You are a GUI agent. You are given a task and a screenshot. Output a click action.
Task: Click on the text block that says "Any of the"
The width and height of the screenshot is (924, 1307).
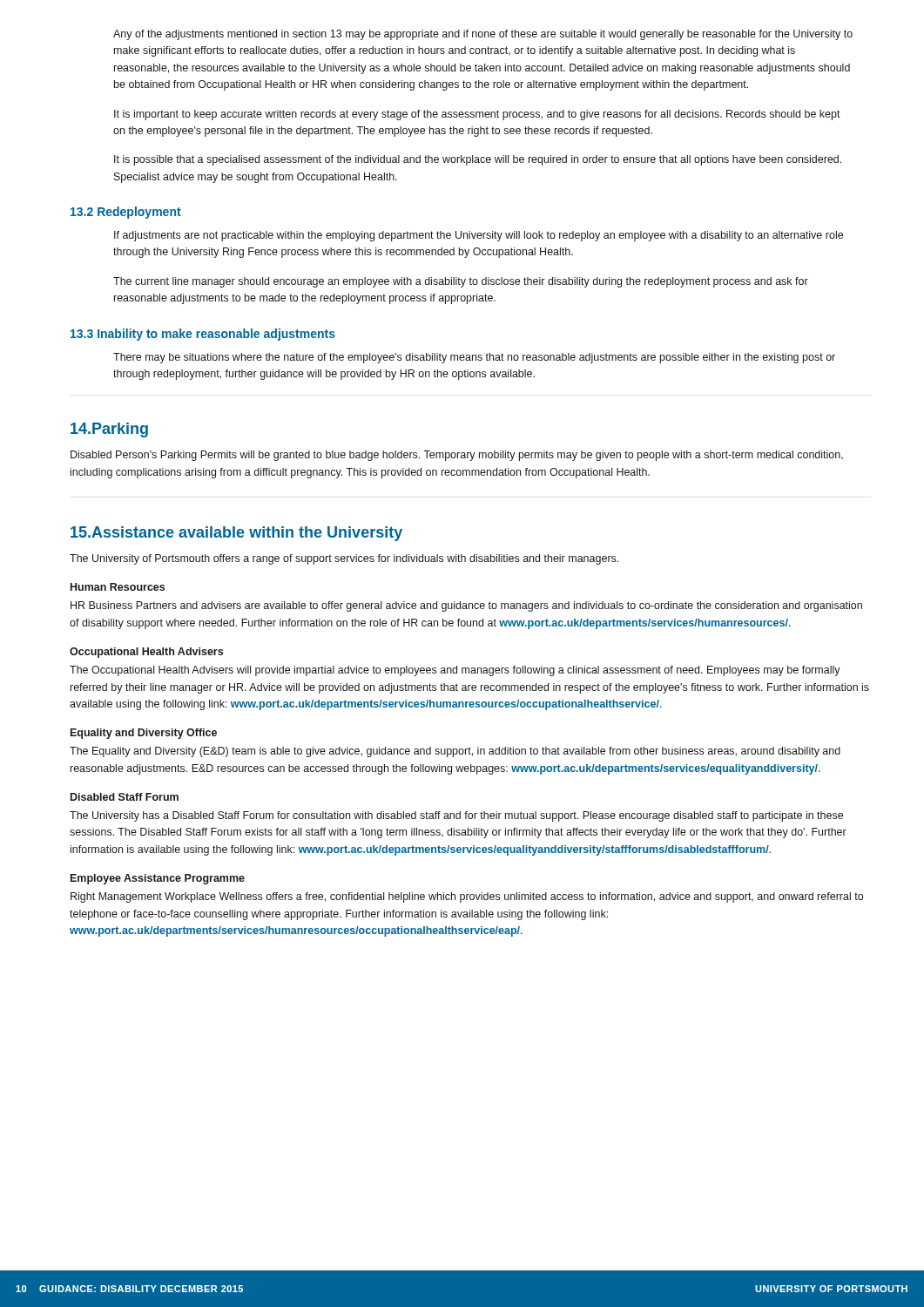(483, 59)
